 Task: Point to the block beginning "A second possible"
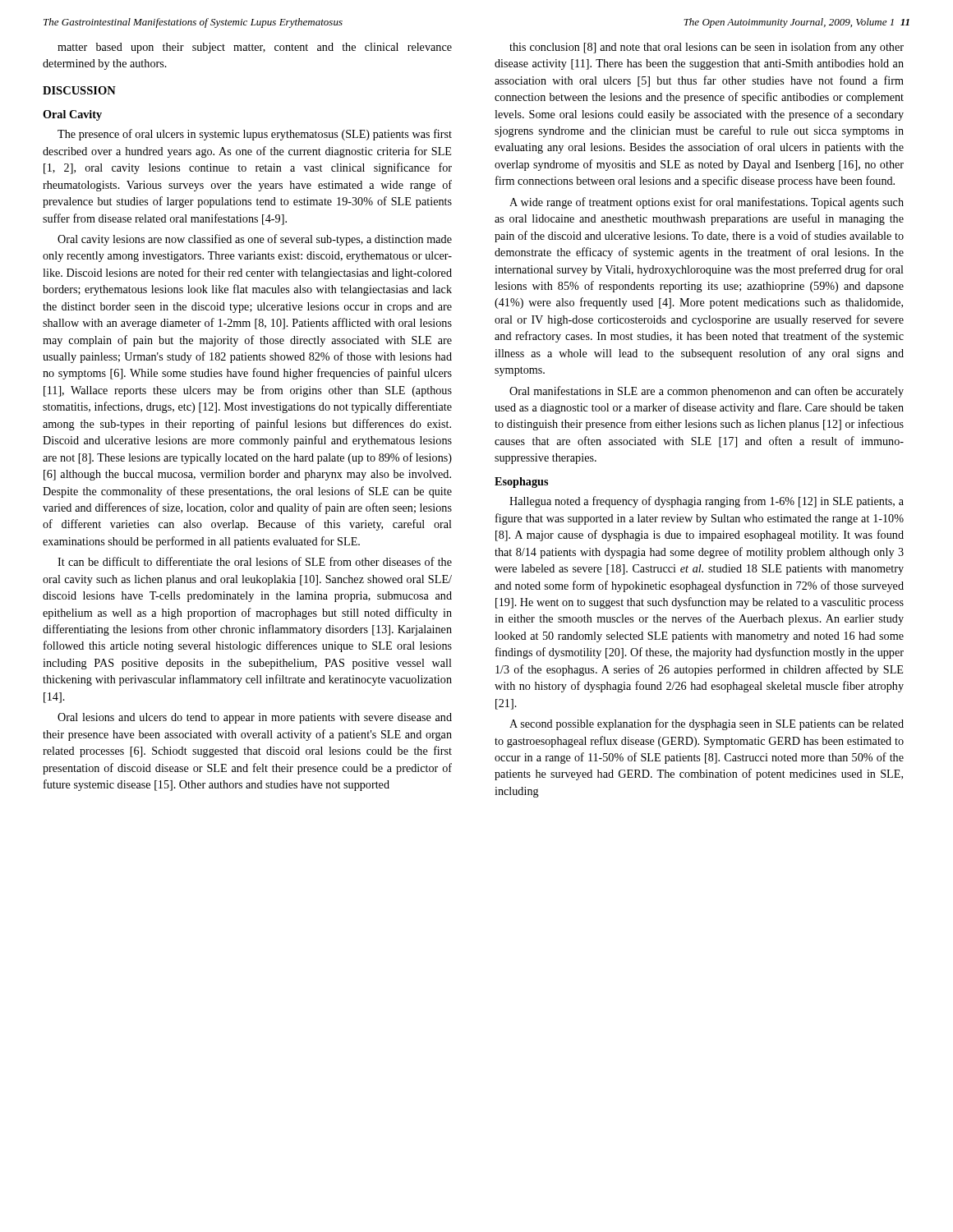point(699,757)
